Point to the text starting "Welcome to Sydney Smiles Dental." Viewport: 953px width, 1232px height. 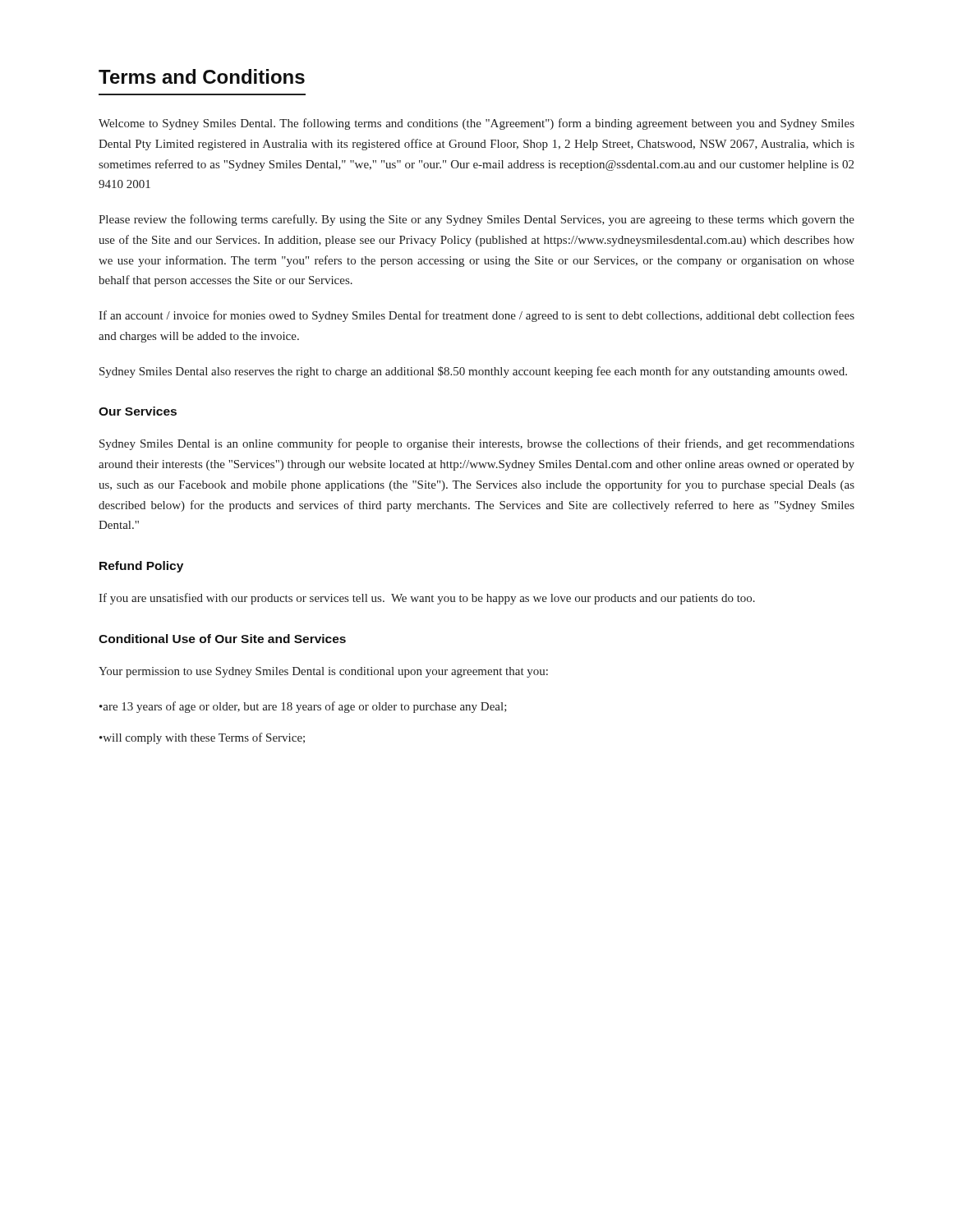click(x=476, y=154)
